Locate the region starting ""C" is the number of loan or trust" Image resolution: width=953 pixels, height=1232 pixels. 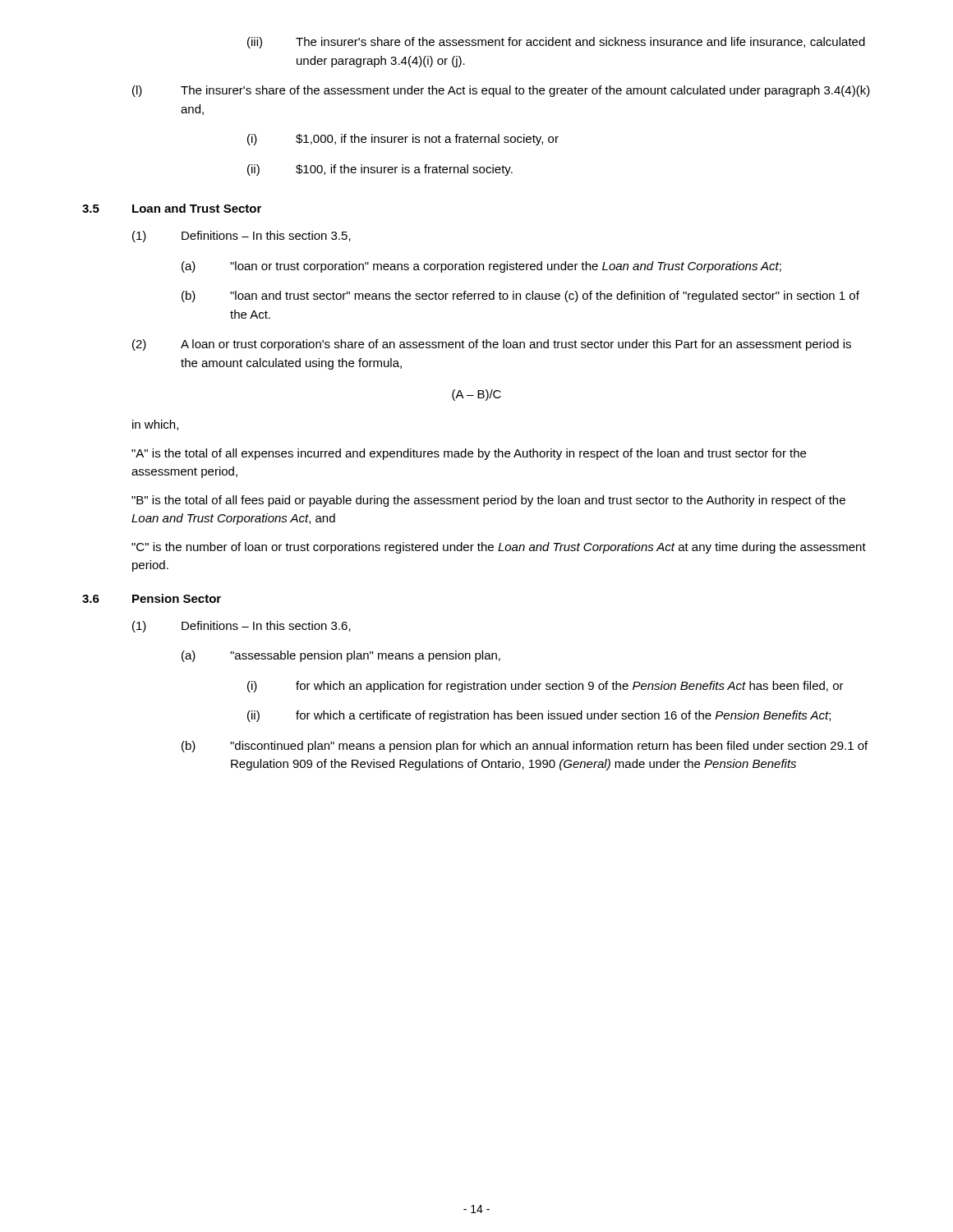[x=499, y=555]
